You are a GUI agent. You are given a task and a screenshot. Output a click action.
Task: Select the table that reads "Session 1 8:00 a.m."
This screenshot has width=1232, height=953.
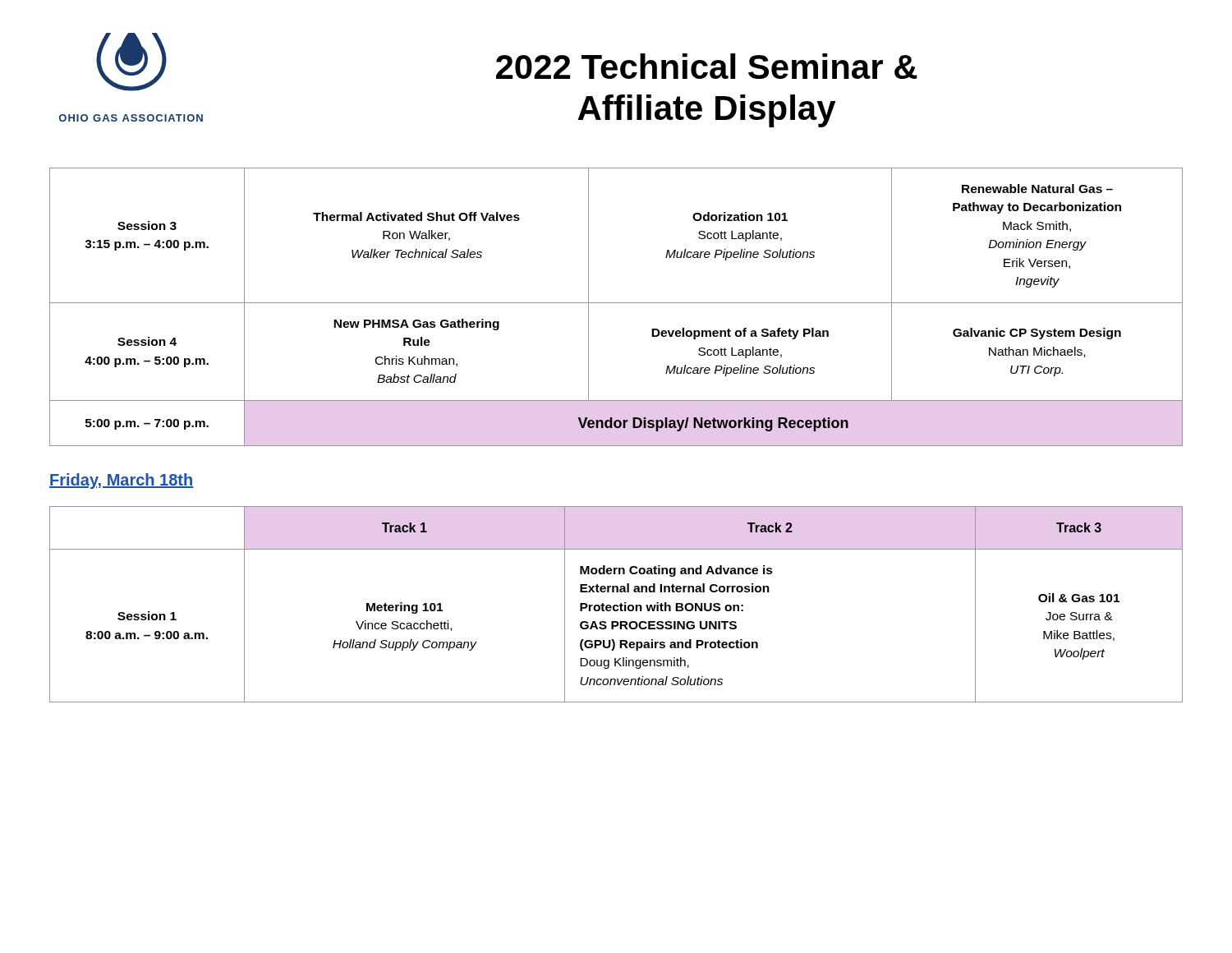(616, 604)
